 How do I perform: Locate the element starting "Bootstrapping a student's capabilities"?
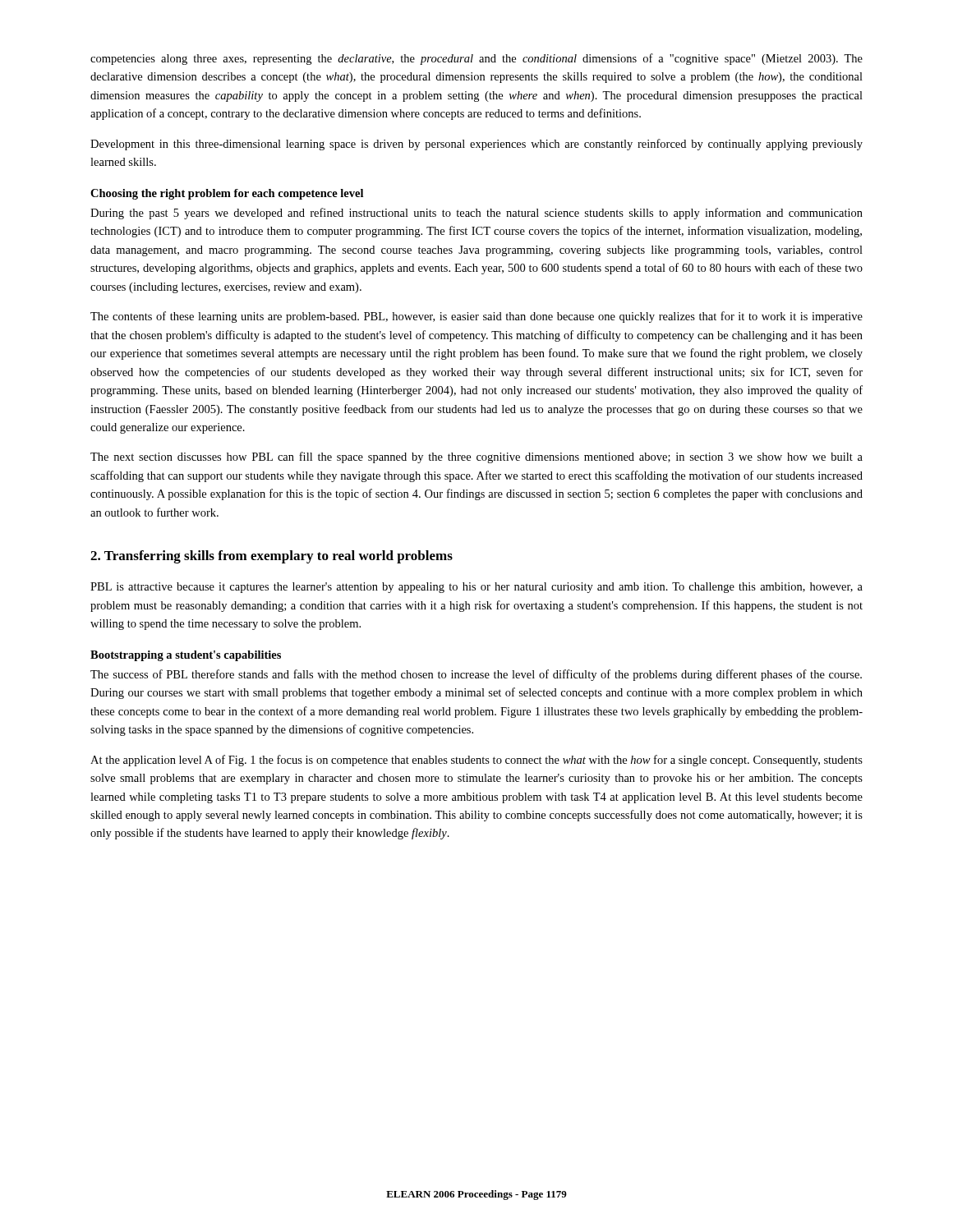(186, 654)
